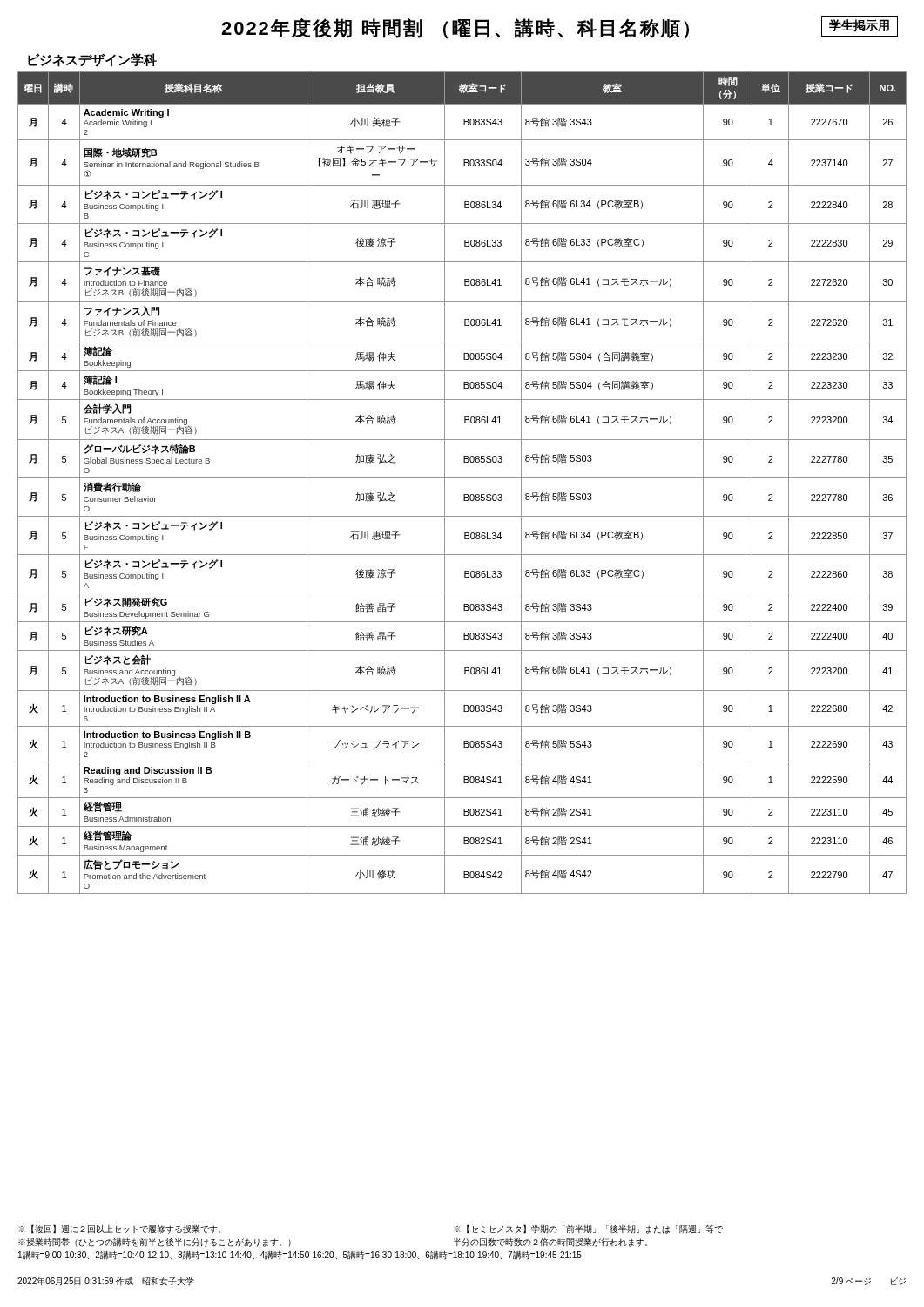
Task: Find the section header
Action: (x=91, y=60)
